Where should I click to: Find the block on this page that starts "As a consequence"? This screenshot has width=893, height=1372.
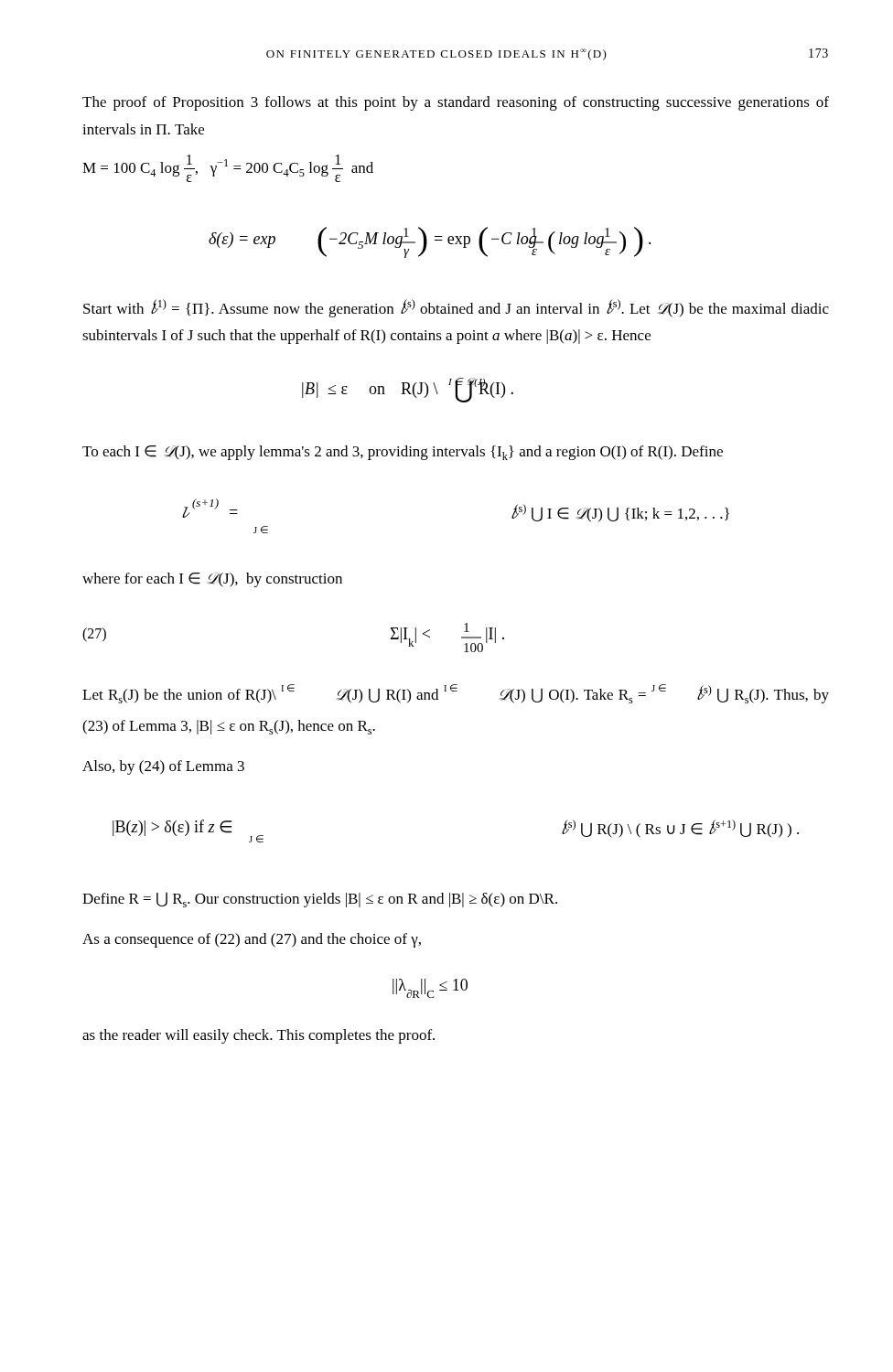[x=252, y=938]
